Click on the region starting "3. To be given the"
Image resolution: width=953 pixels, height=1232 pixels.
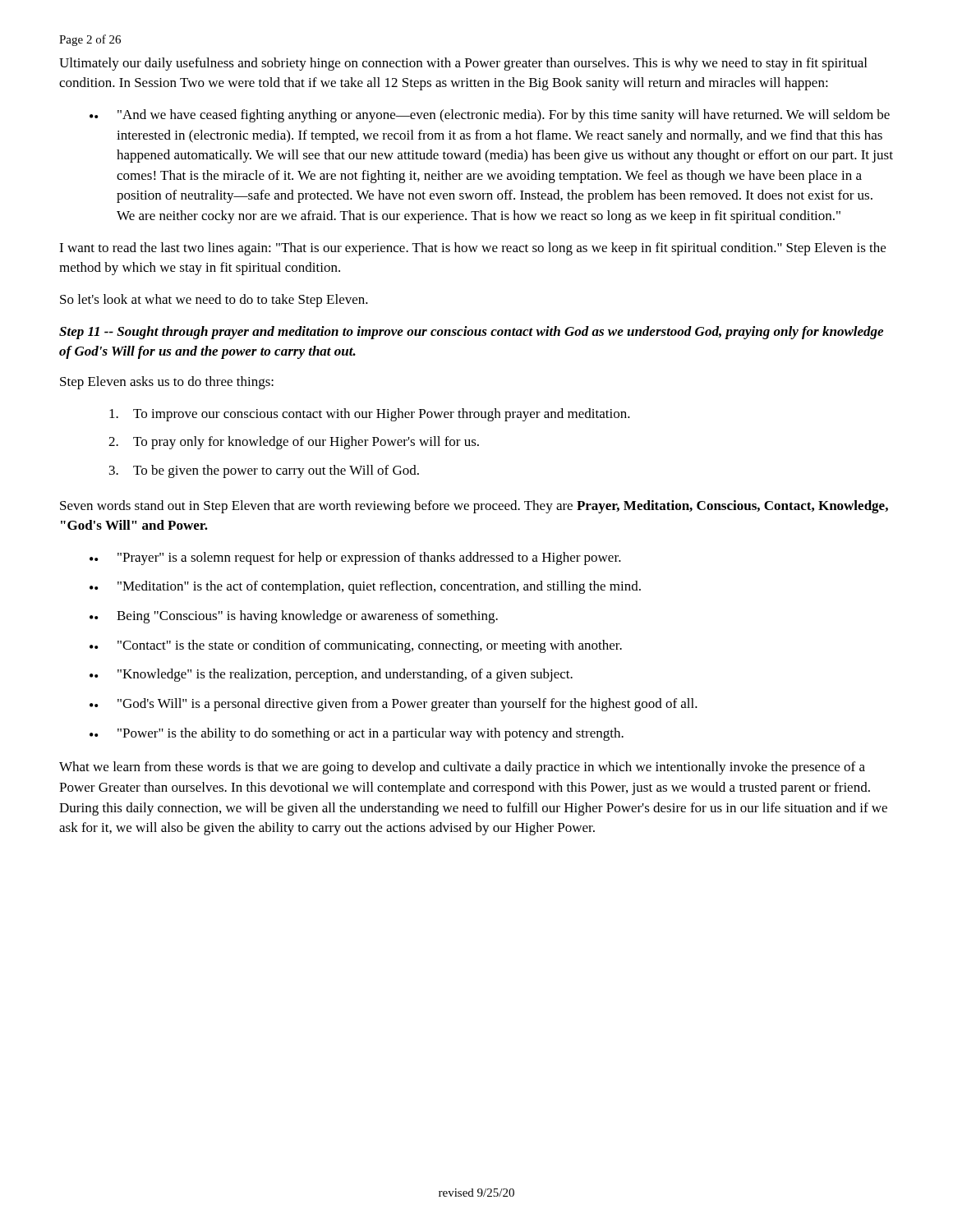[x=264, y=471]
